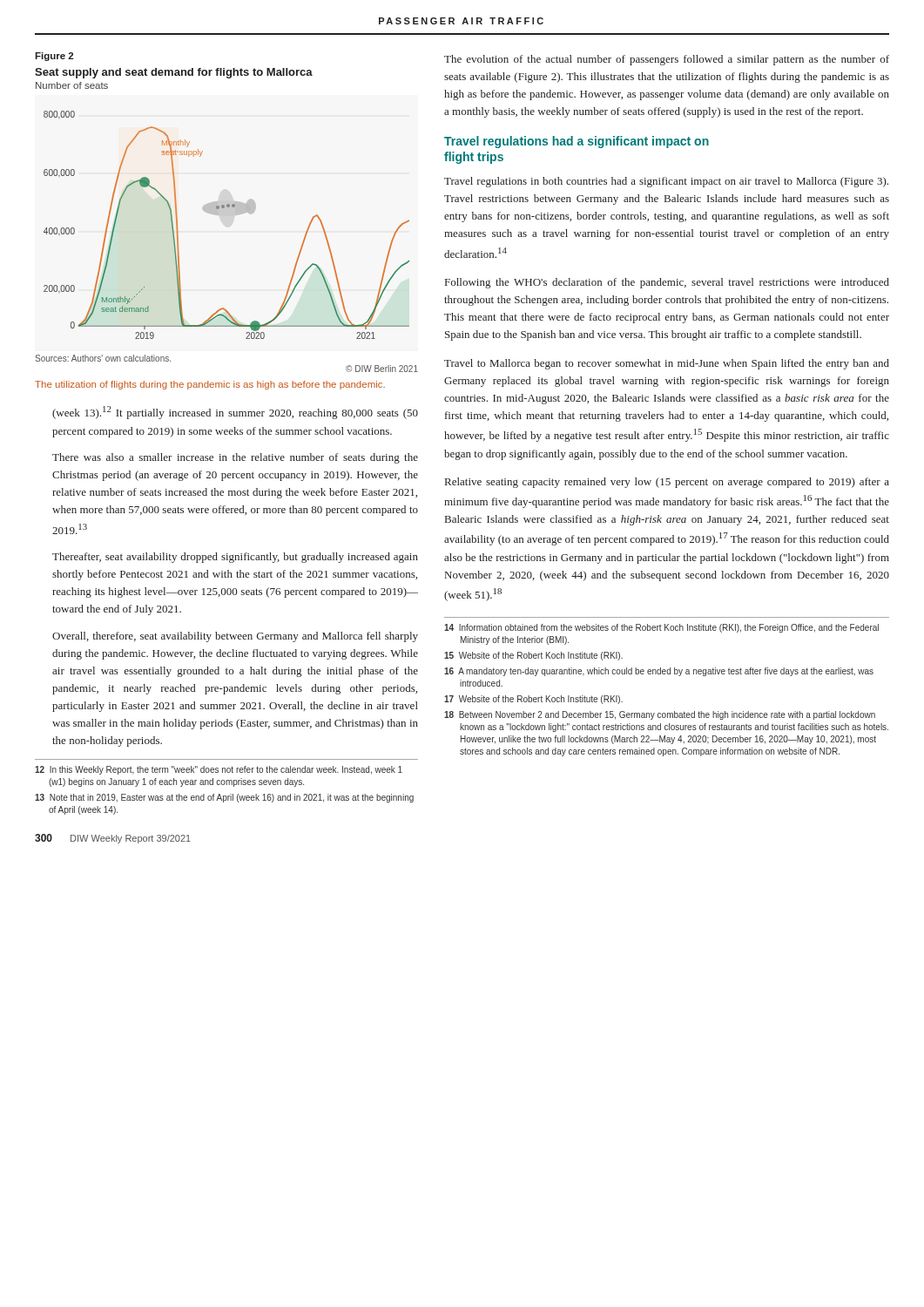Locate the region starting "The evolution of the actual number of passengers"

tap(667, 85)
